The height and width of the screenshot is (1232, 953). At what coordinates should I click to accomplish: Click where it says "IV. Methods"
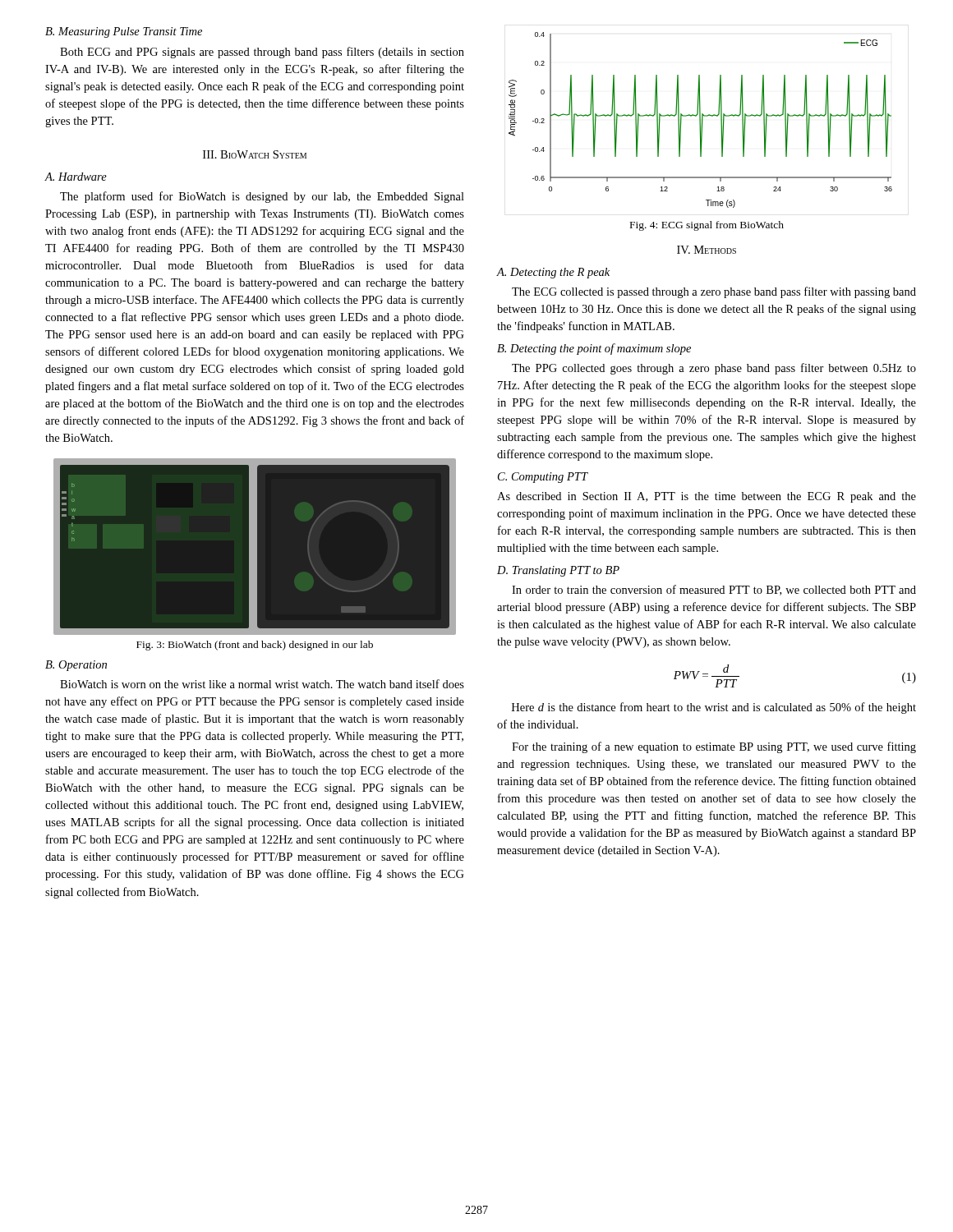click(707, 250)
